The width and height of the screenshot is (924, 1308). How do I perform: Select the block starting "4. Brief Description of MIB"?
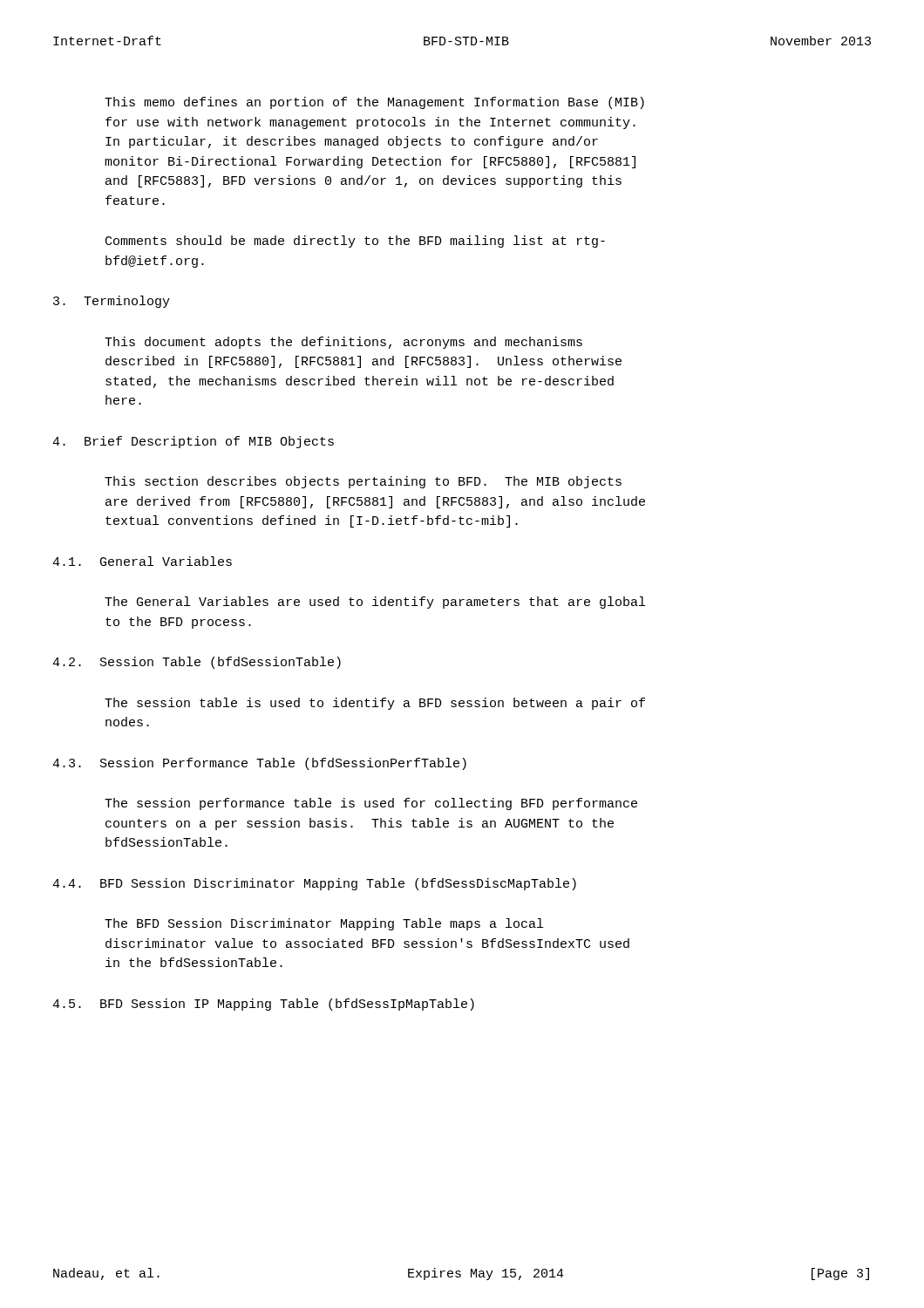coord(194,442)
